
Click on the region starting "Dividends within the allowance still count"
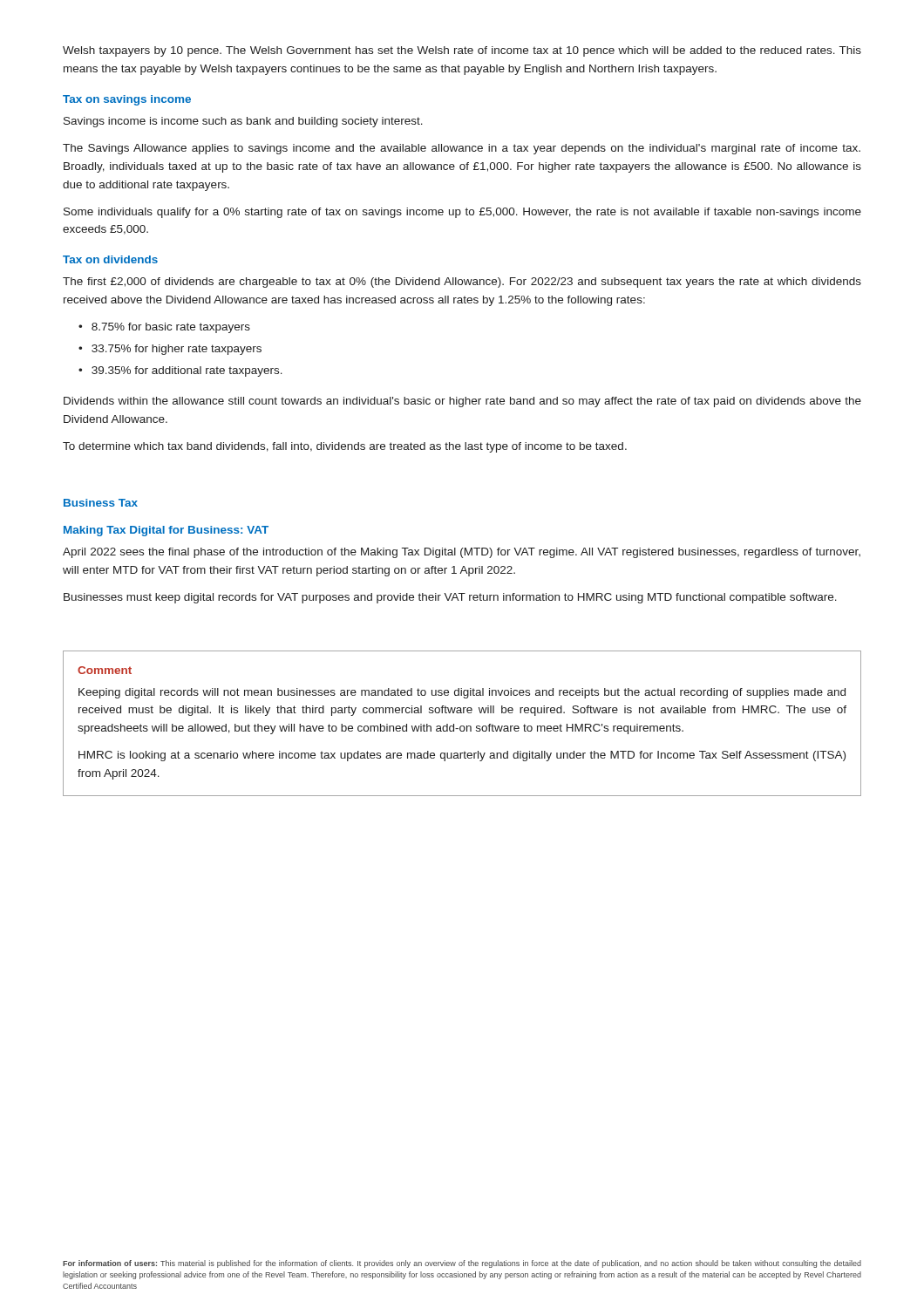462,410
